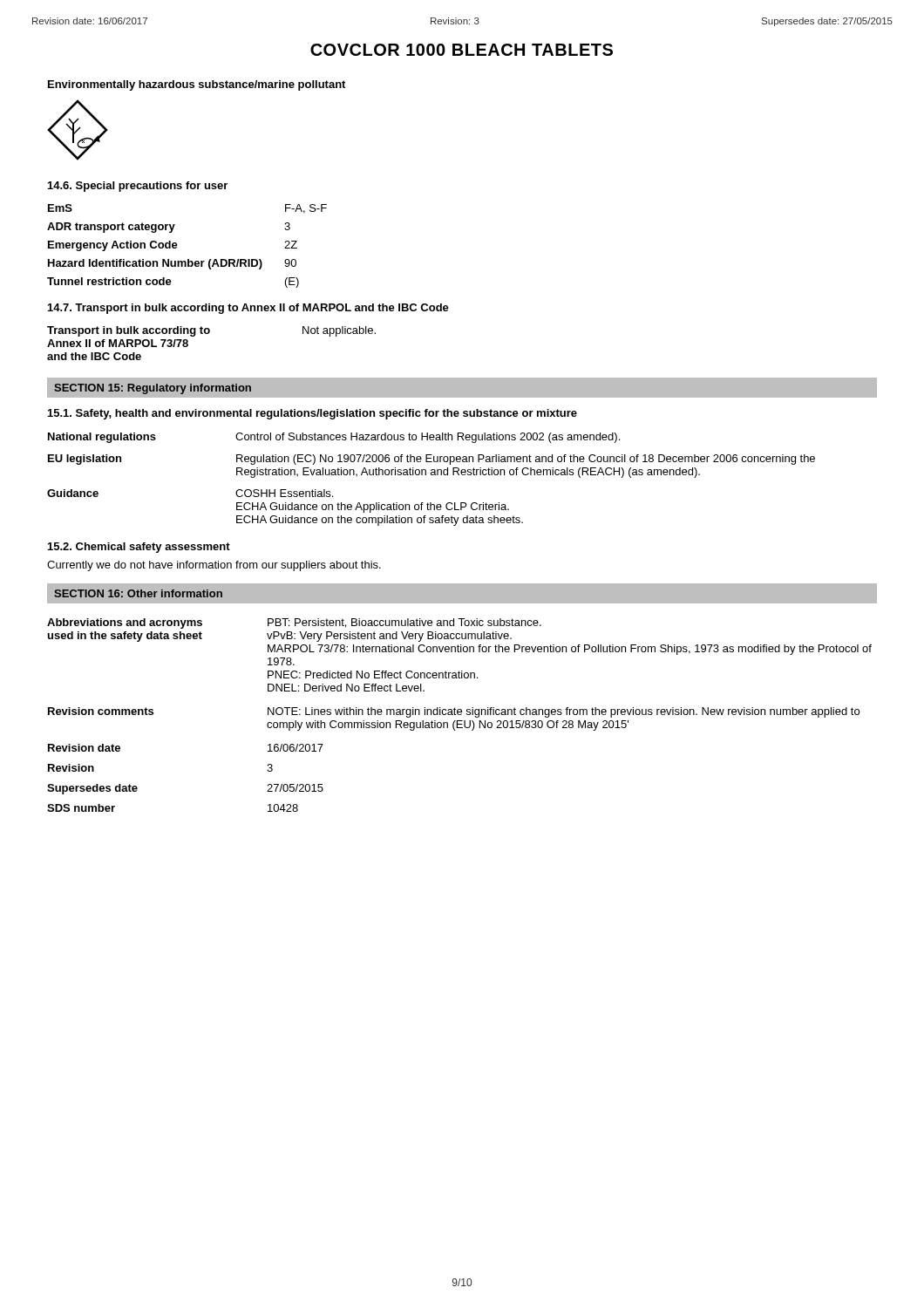Click on the text that says "Tunnel restriction code (E)"
Screen dimensions: 1308x924
173,283
